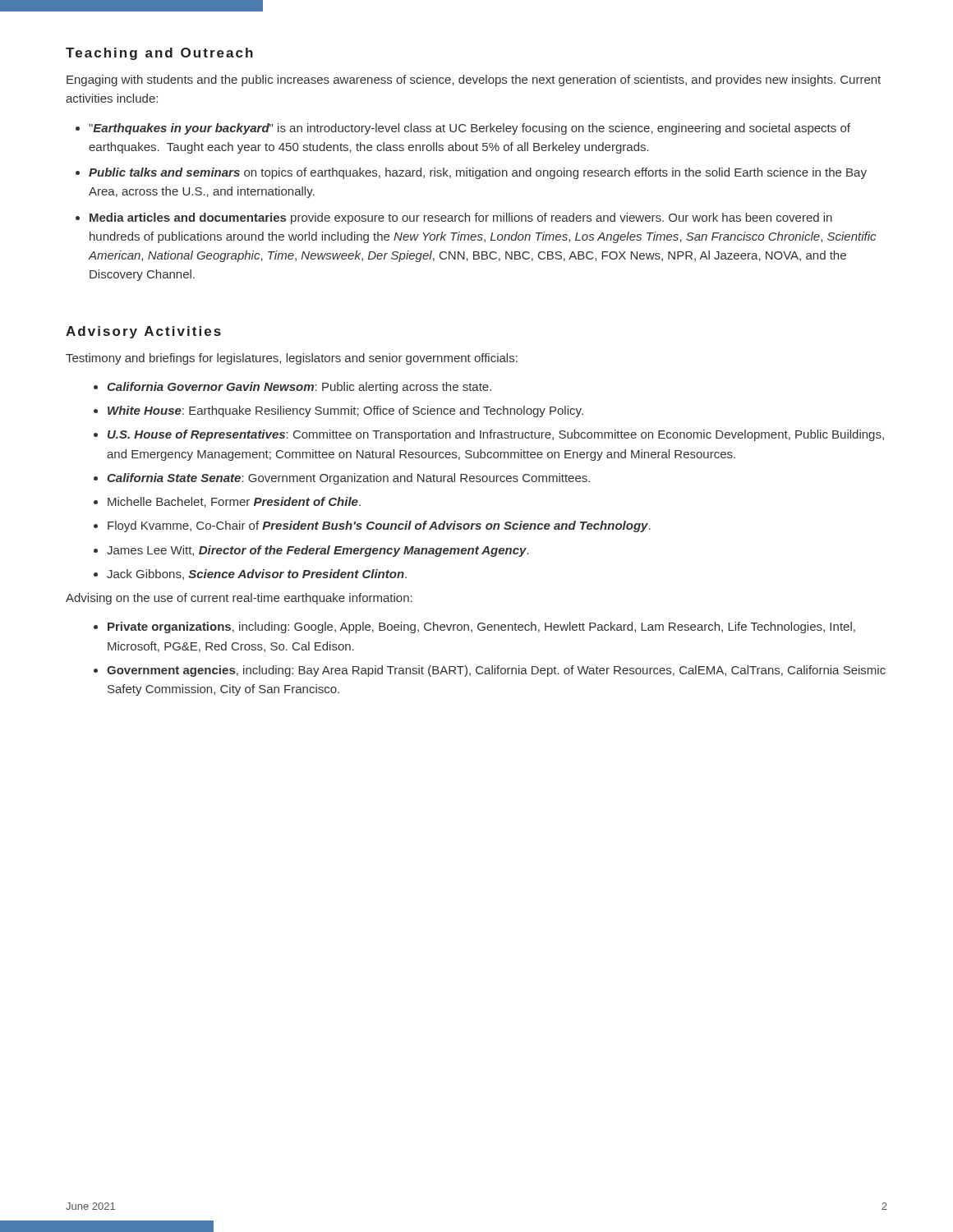The image size is (953, 1232).
Task: Locate the text starting "California State Senate:"
Action: point(349,477)
